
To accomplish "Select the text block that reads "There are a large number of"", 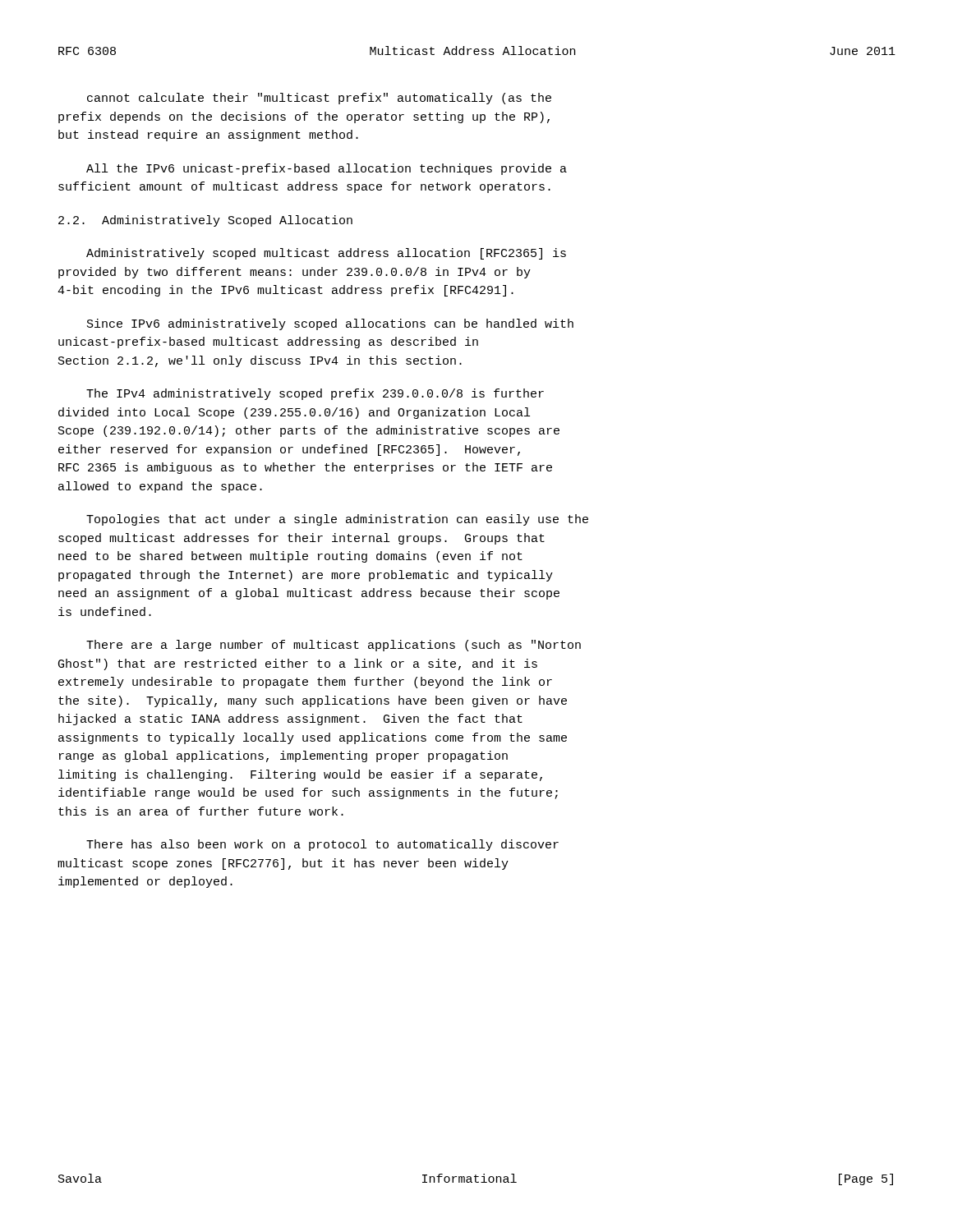I will point(320,729).
